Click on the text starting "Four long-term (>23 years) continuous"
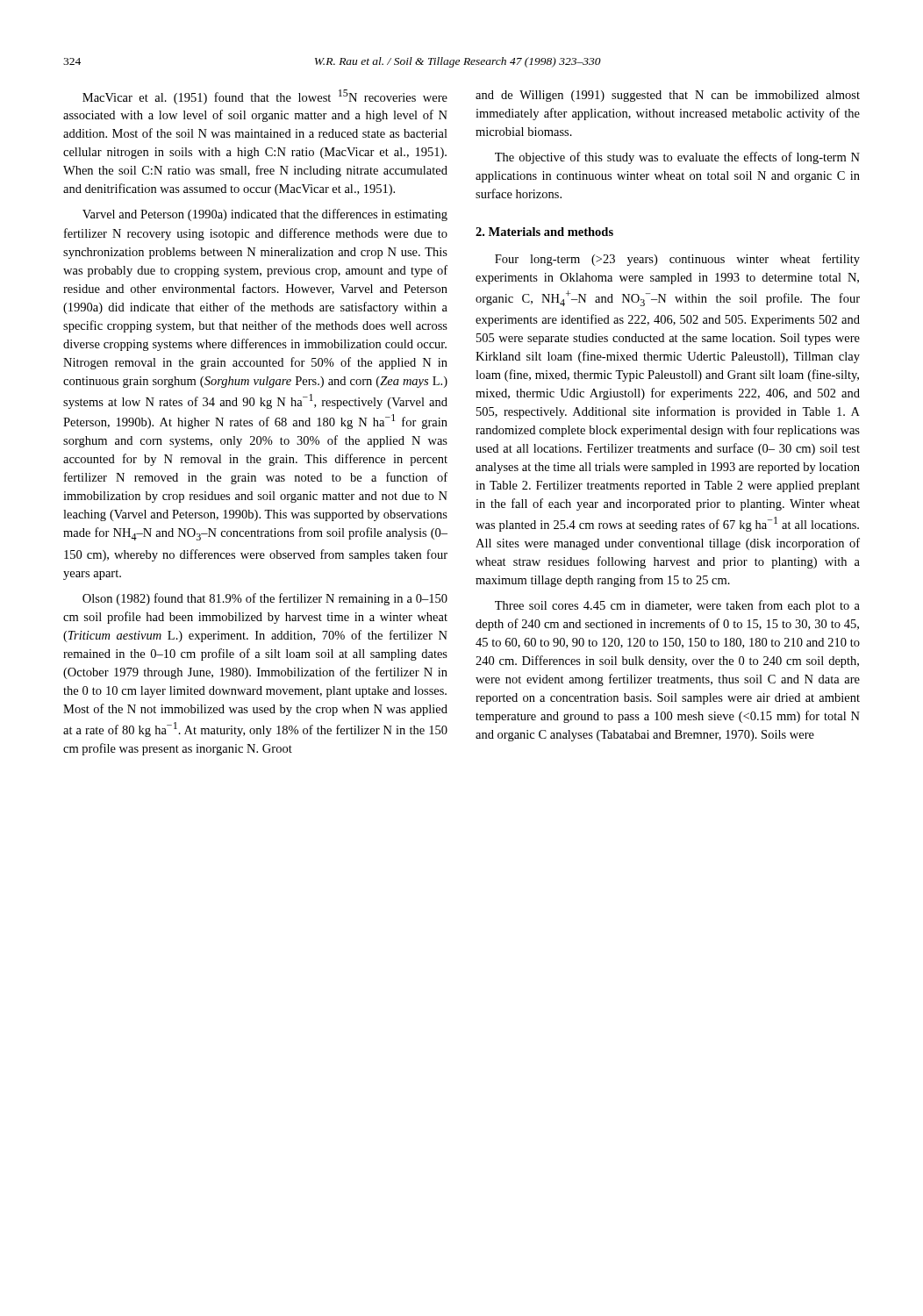 [668, 420]
